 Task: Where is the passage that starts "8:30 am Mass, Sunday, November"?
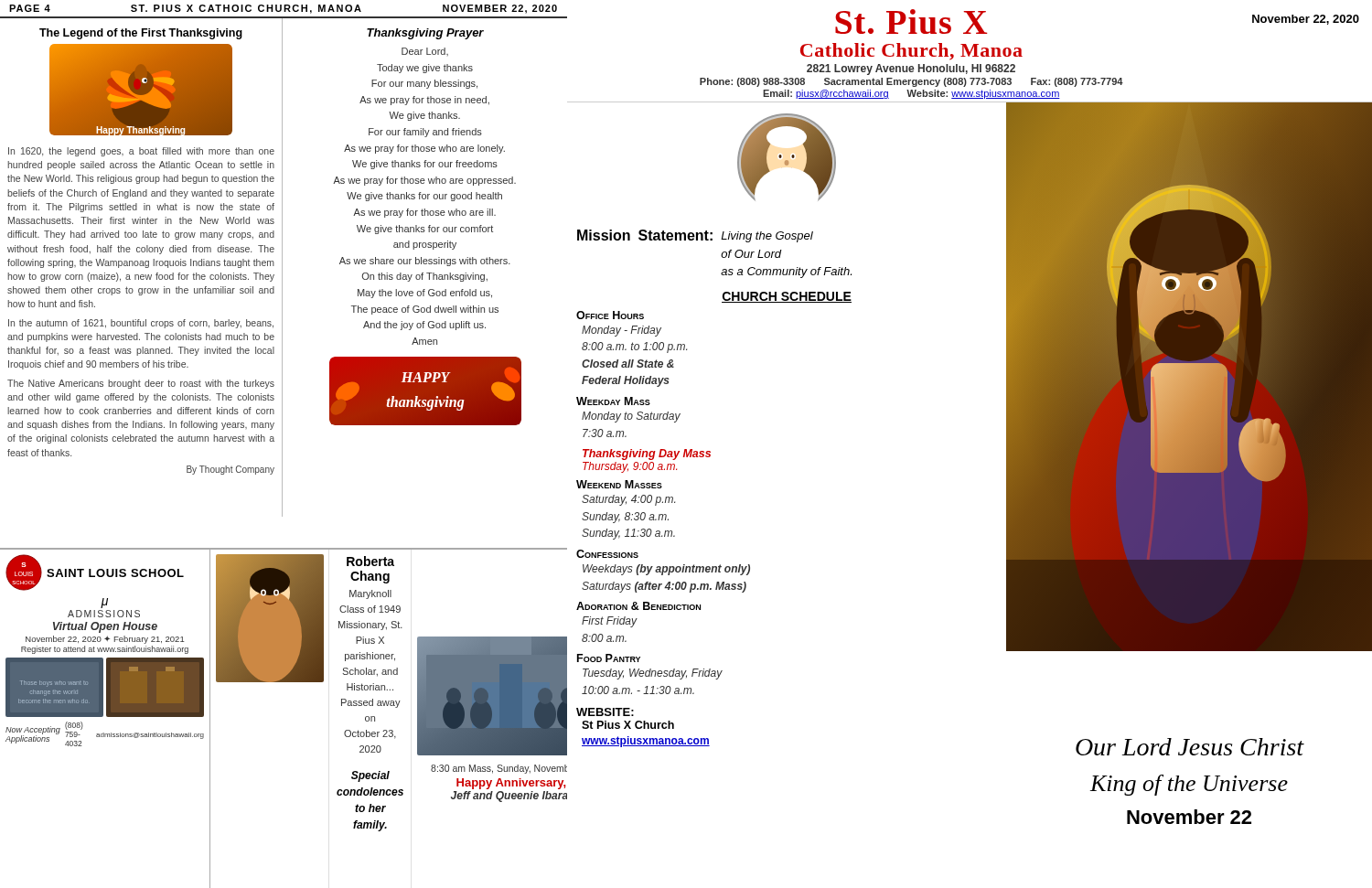point(511,768)
